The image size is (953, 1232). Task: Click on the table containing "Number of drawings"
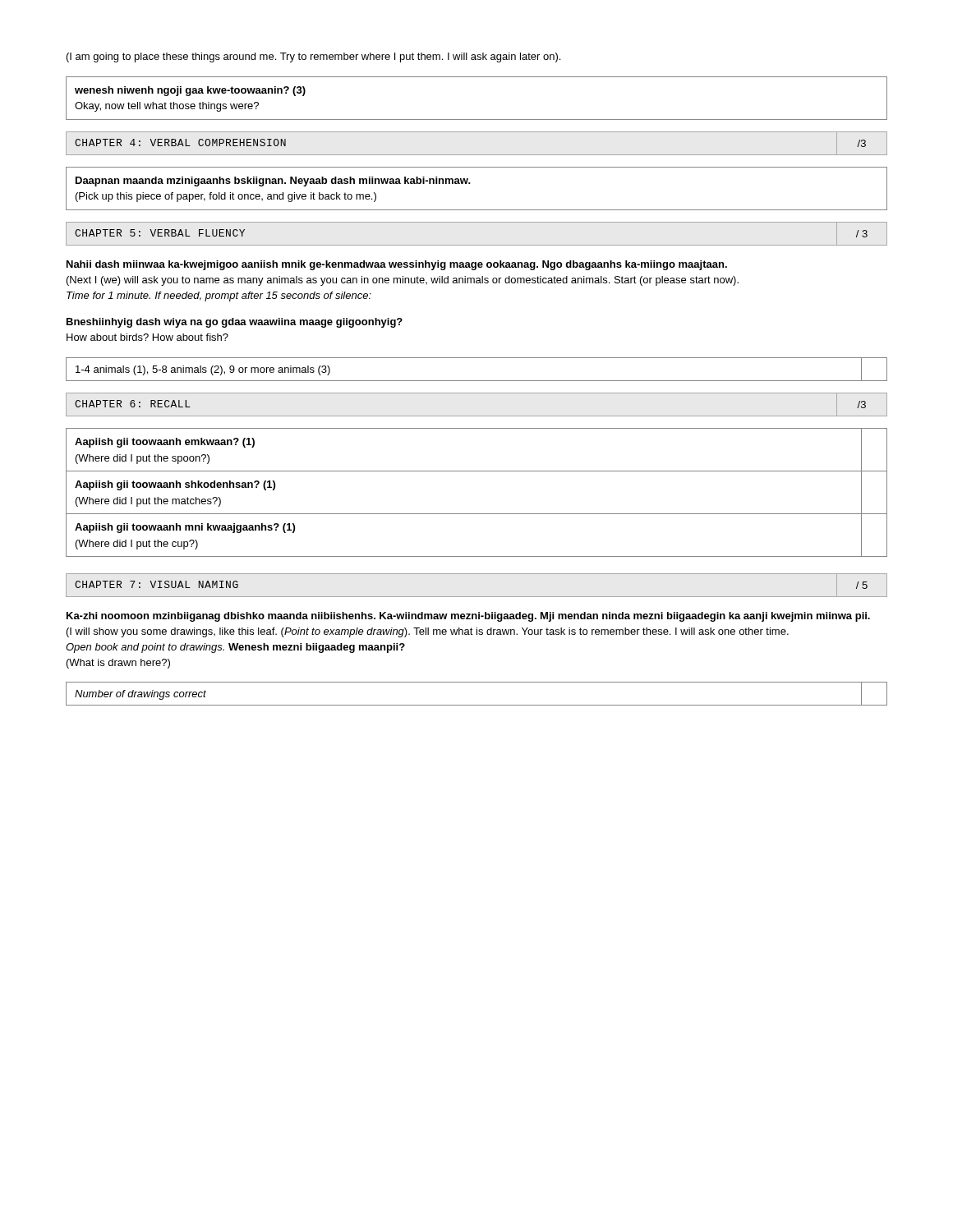tap(476, 694)
